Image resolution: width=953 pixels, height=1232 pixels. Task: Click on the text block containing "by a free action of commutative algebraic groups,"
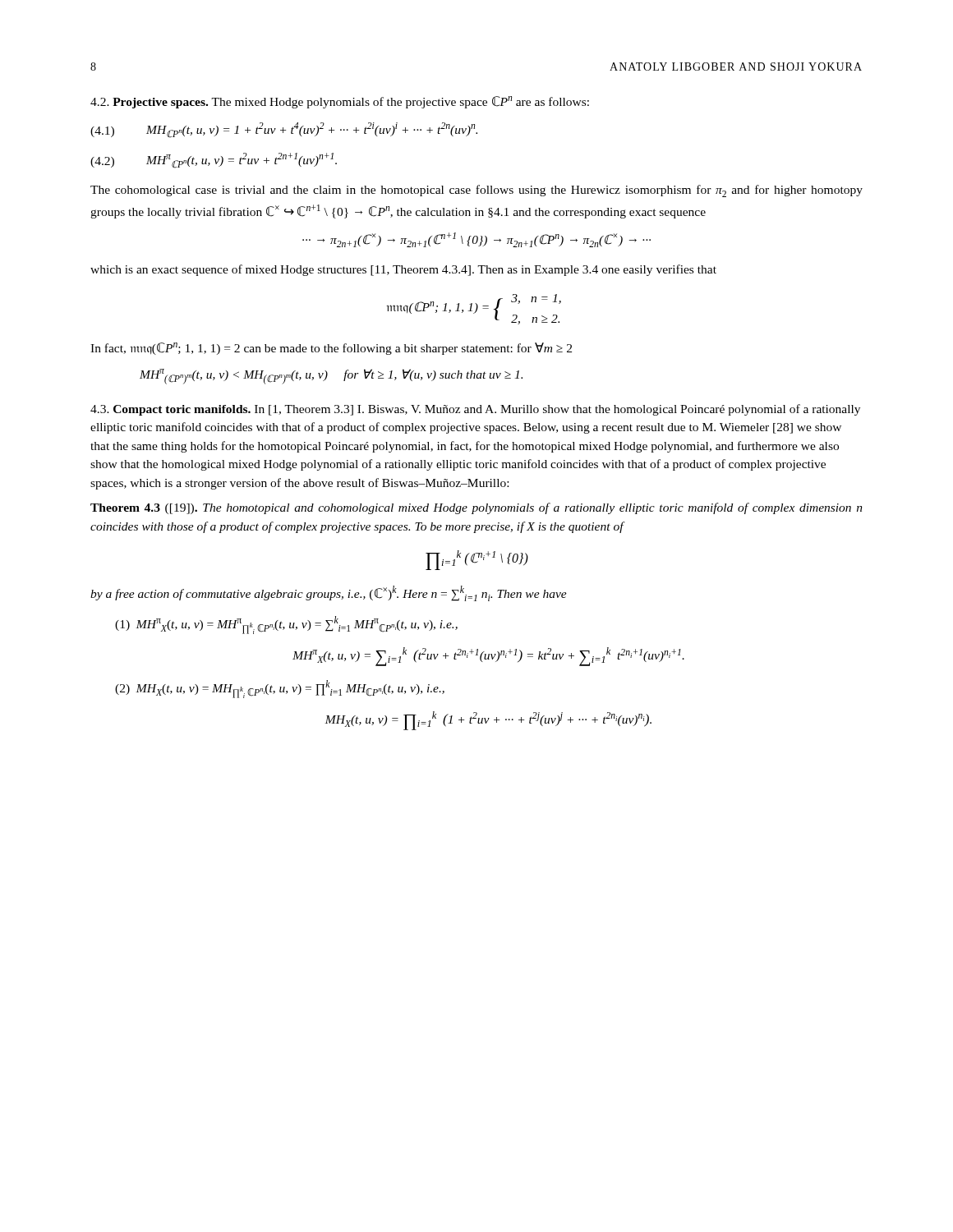(328, 594)
